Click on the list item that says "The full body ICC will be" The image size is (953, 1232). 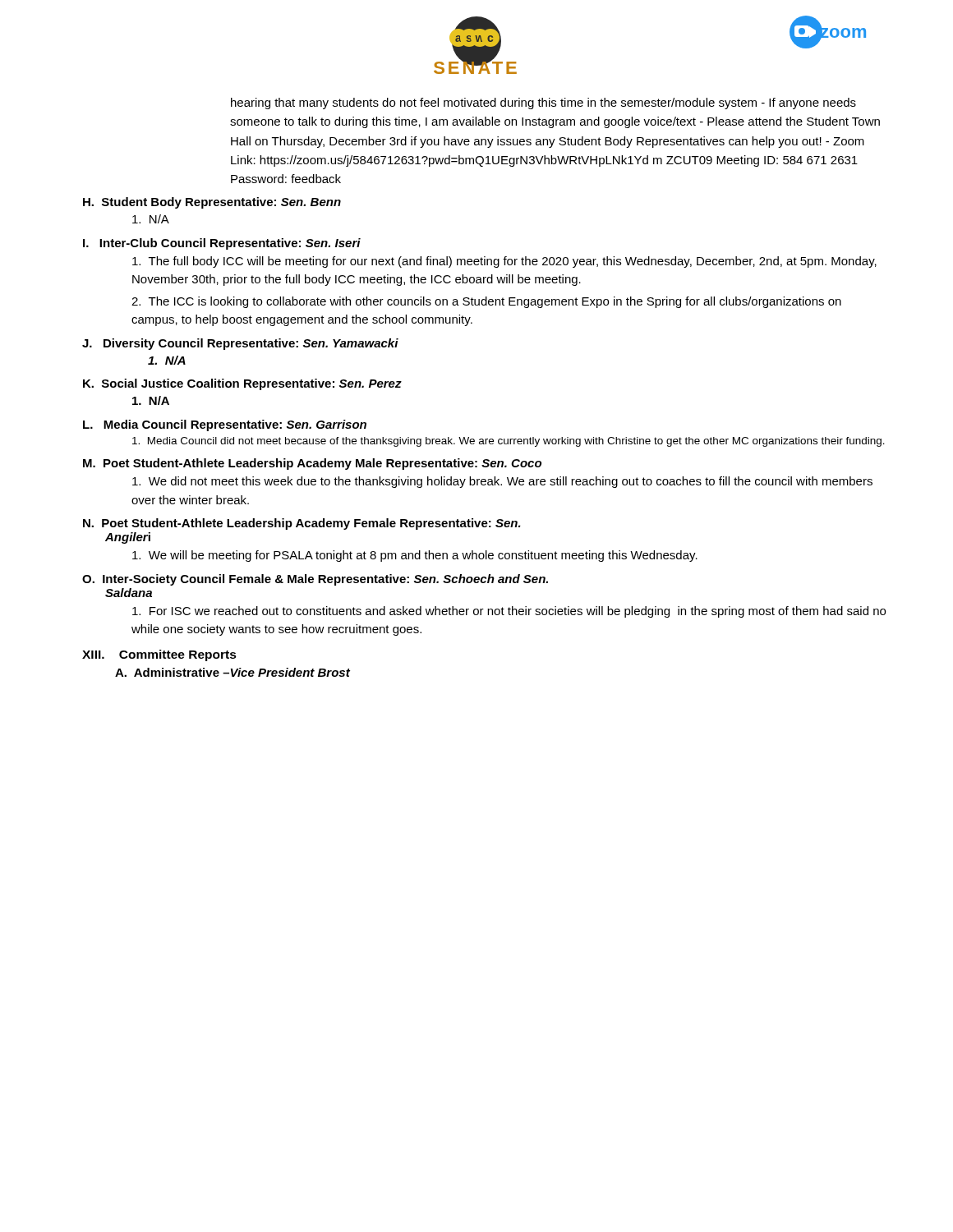[x=504, y=270]
